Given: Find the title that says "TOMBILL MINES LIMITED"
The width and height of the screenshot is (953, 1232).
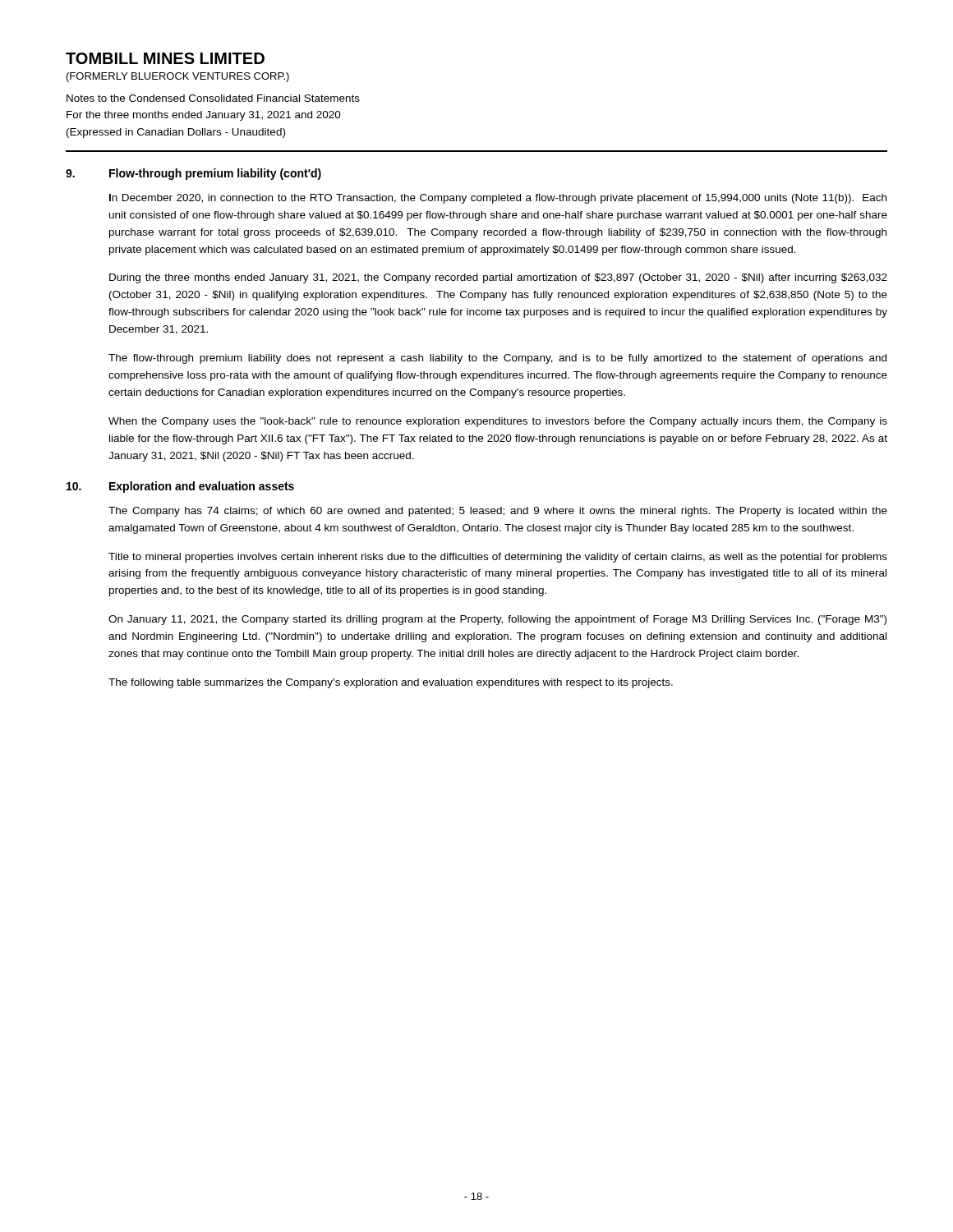Looking at the screenshot, I should pyautogui.click(x=165, y=58).
